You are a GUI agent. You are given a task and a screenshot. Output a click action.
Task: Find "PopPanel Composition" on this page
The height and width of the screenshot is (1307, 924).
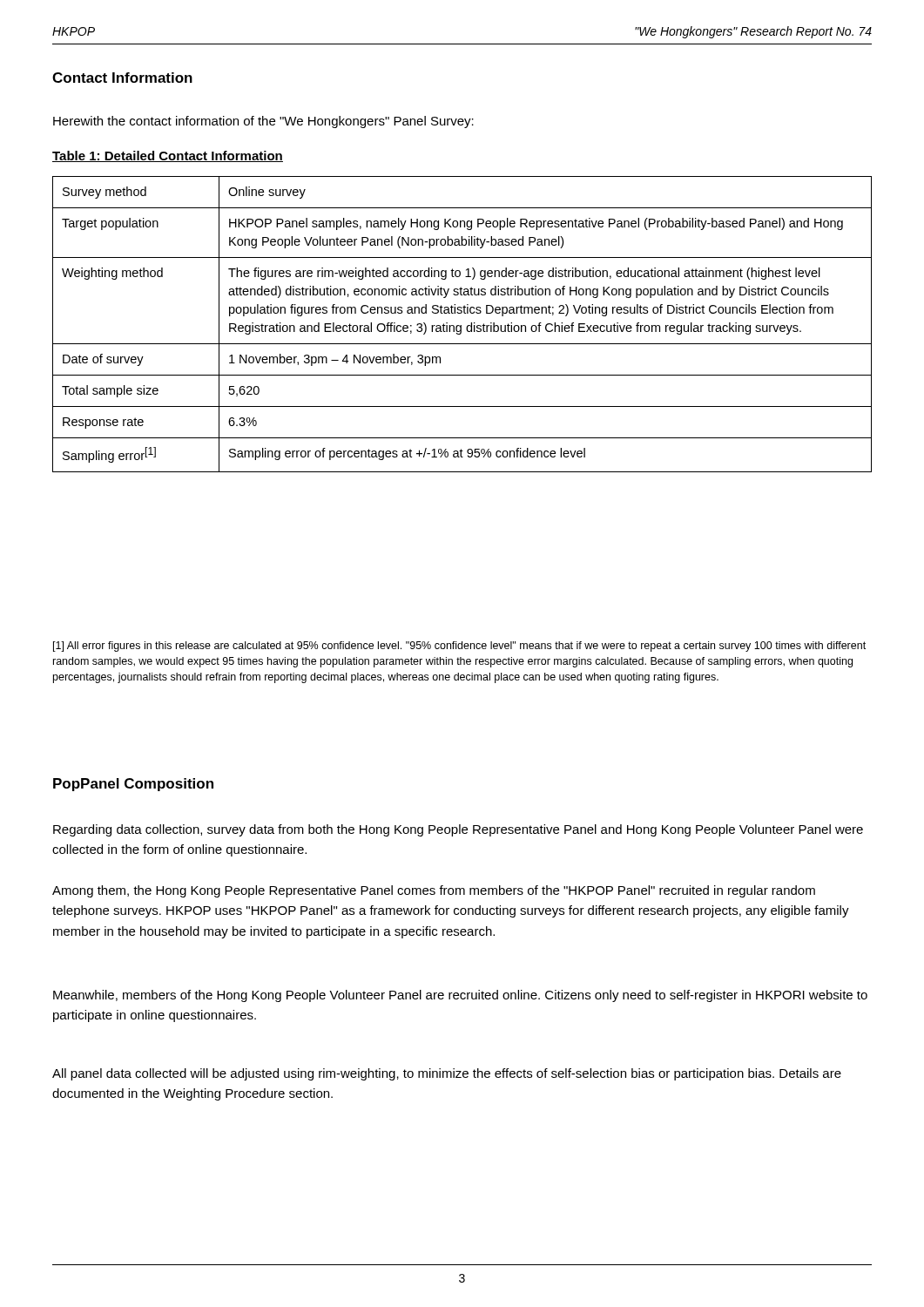[133, 784]
